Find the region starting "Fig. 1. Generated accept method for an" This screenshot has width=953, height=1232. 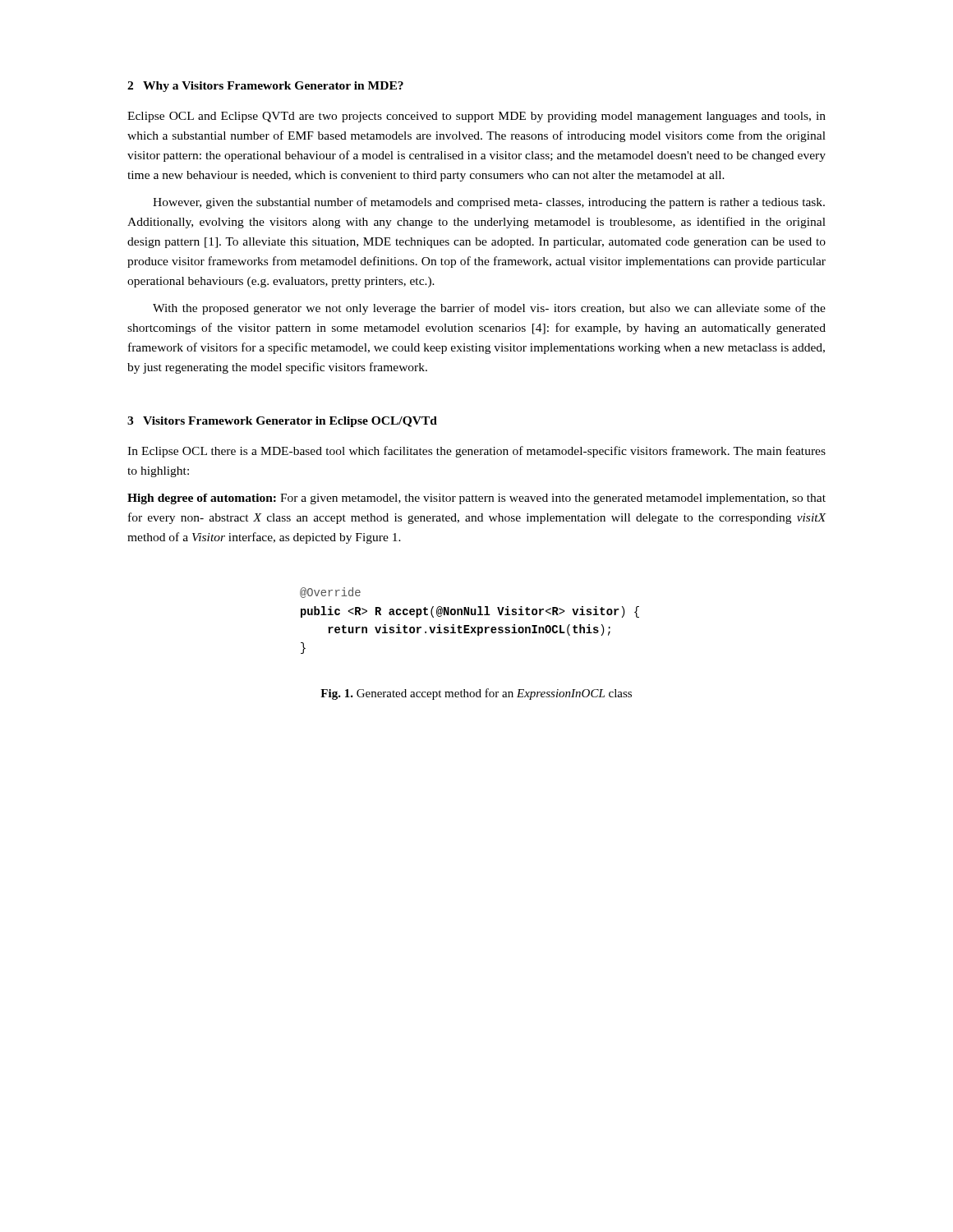coord(476,693)
